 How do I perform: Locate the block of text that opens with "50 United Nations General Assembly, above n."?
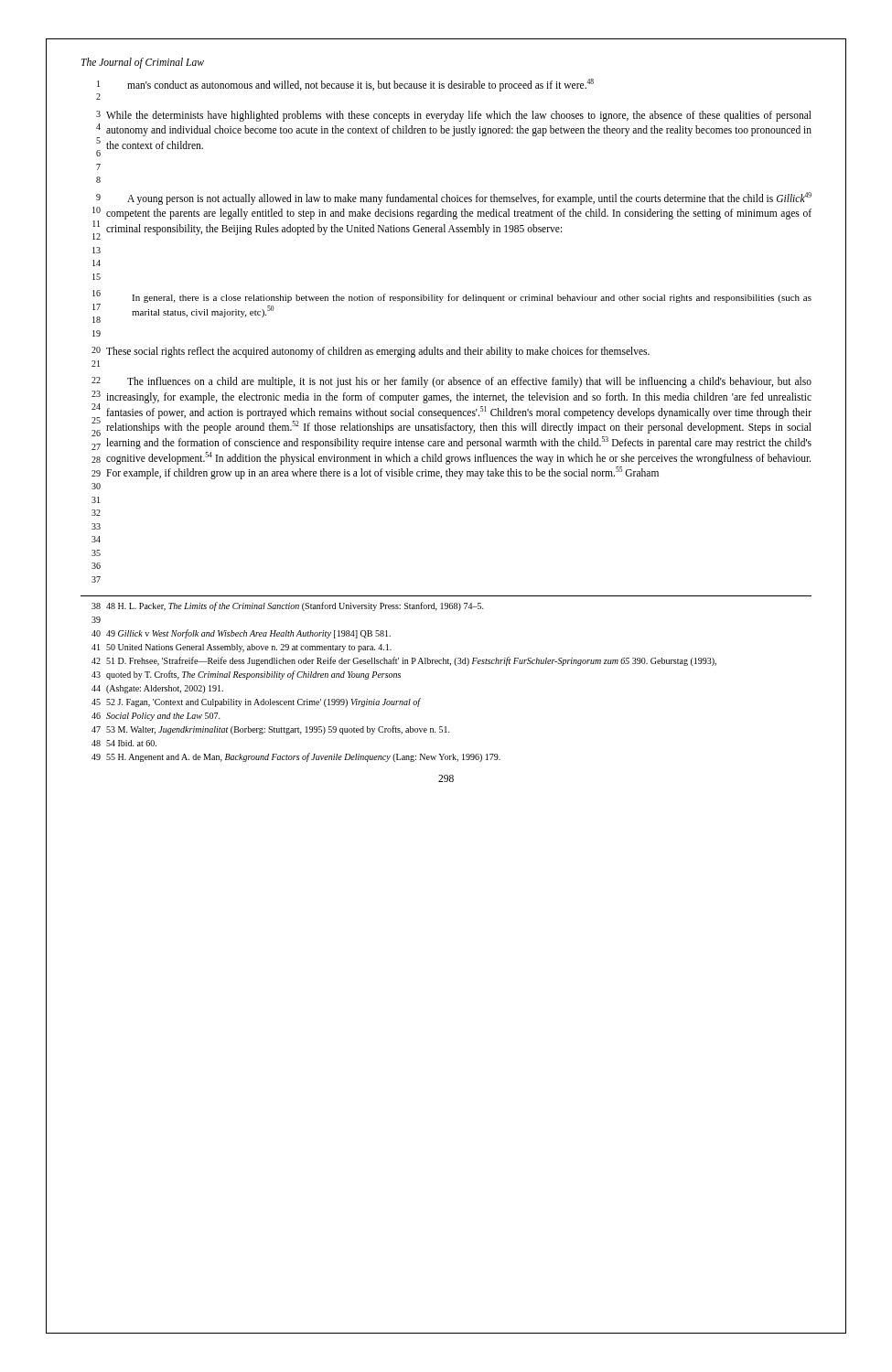point(249,647)
